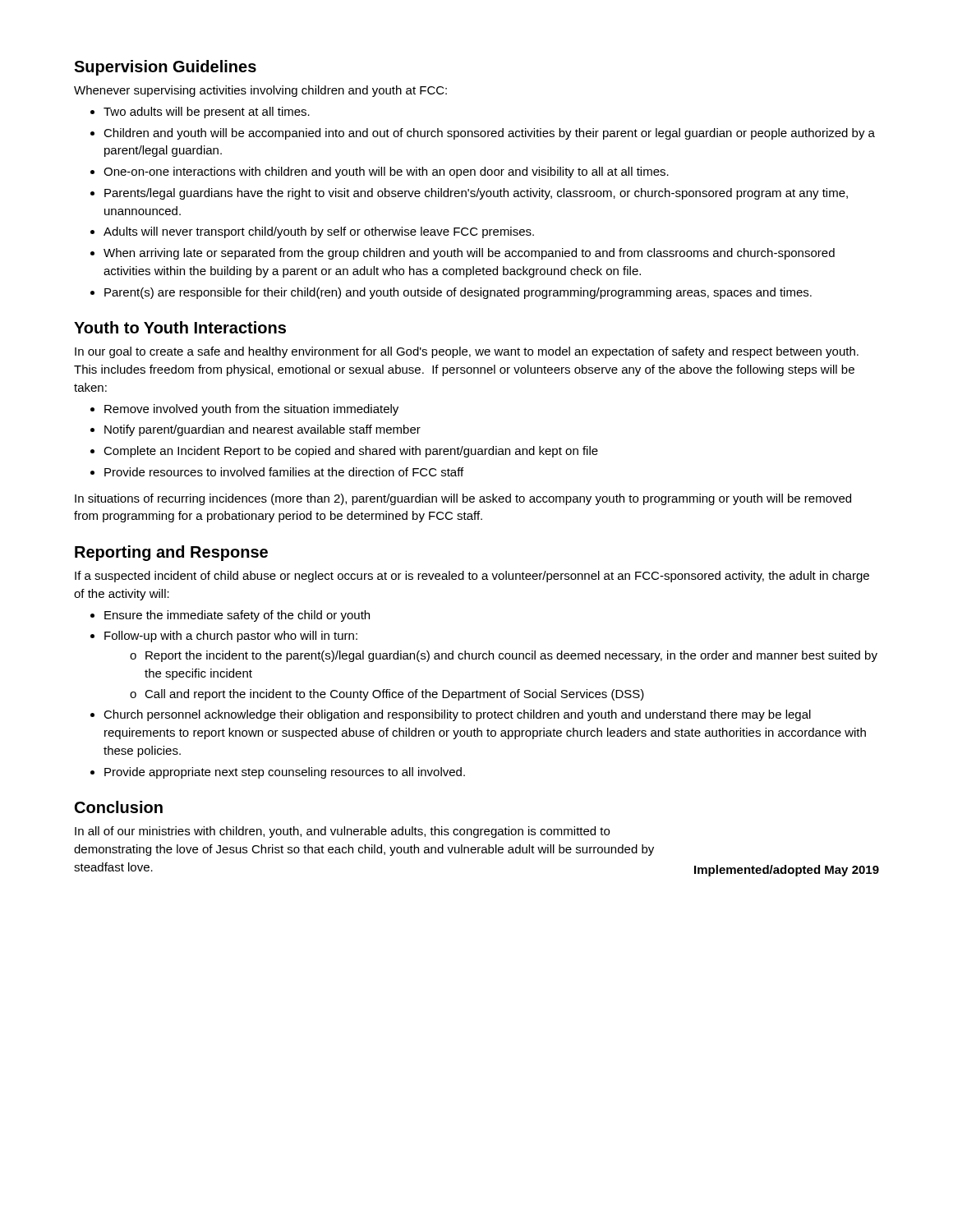Click on the text block with the text "In our goal"
953x1232 pixels.
pos(476,370)
